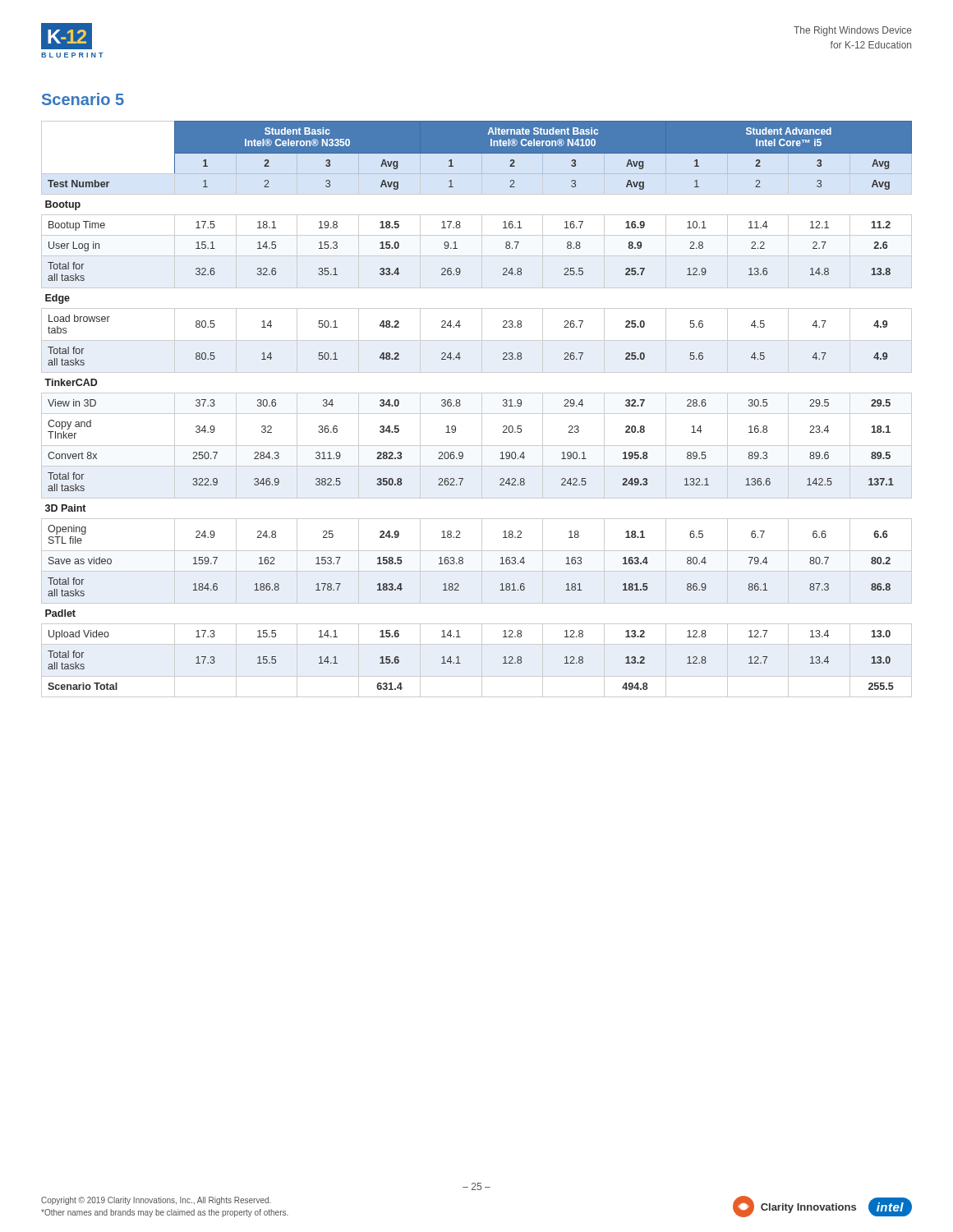This screenshot has width=953, height=1232.
Task: Locate the footnote that says "Copyright © 2019"
Action: tap(165, 1207)
